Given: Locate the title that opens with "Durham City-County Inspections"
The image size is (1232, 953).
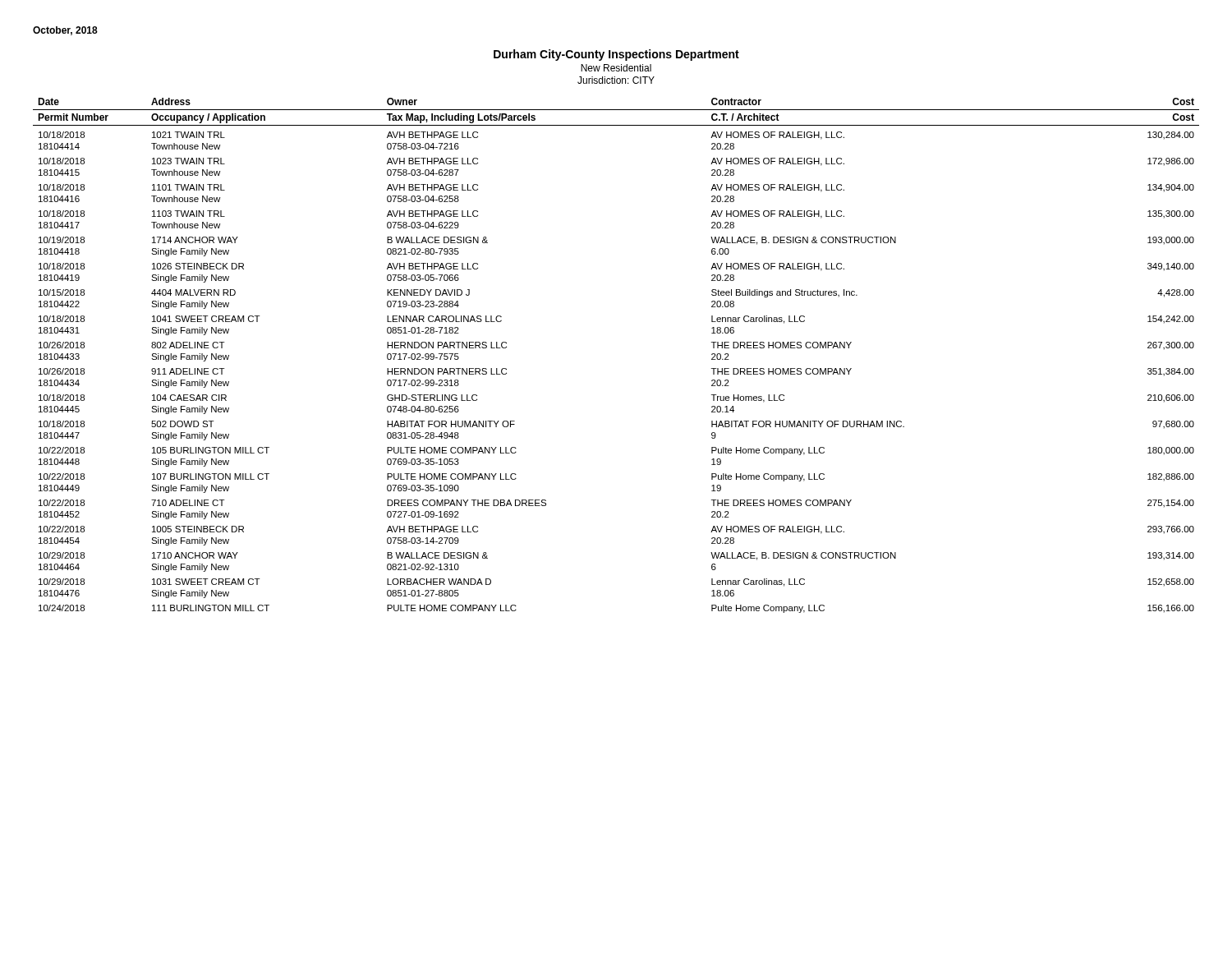Looking at the screenshot, I should (616, 54).
